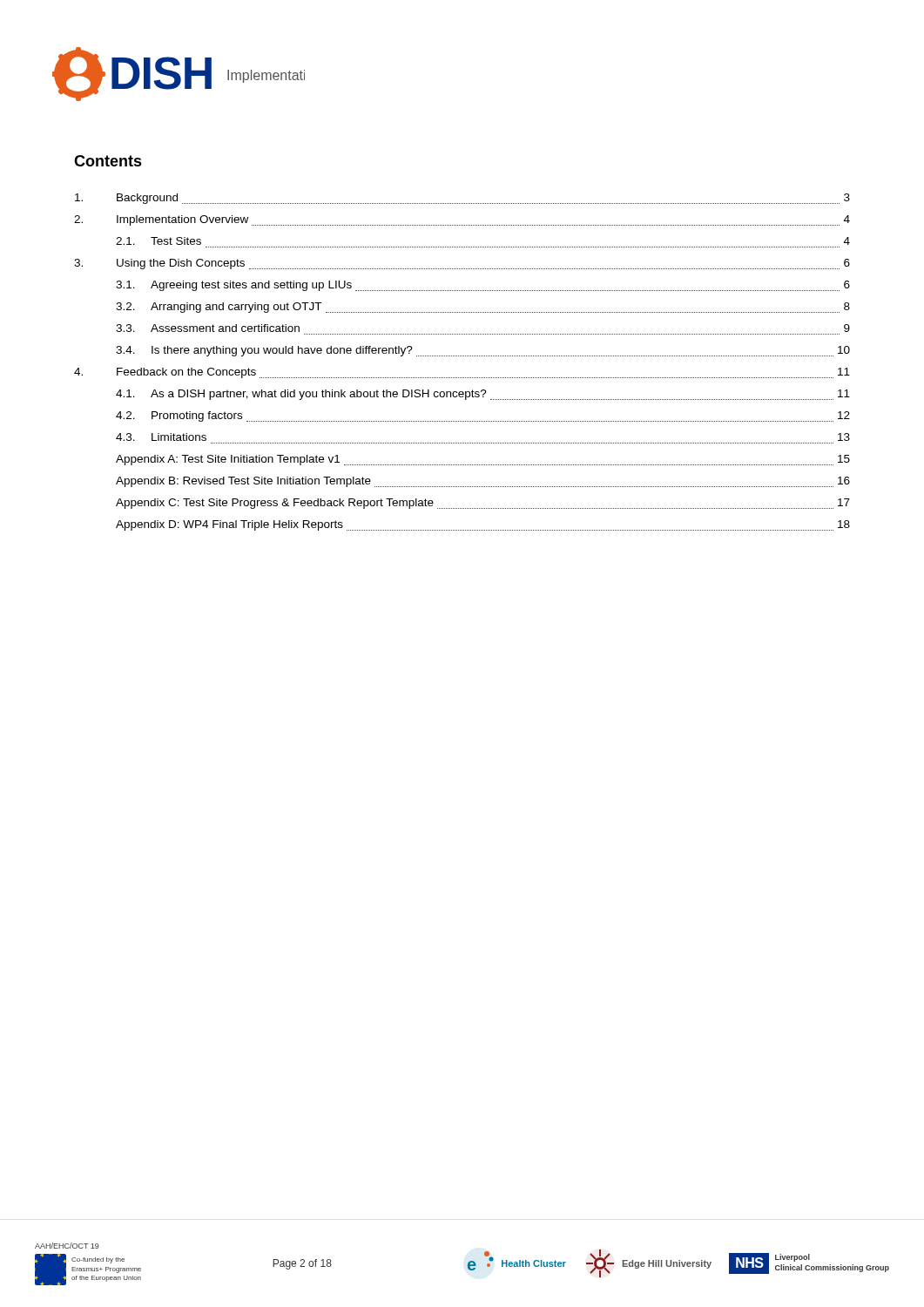Navigate to the element starting "4.3. Limitations 13"

tap(483, 437)
